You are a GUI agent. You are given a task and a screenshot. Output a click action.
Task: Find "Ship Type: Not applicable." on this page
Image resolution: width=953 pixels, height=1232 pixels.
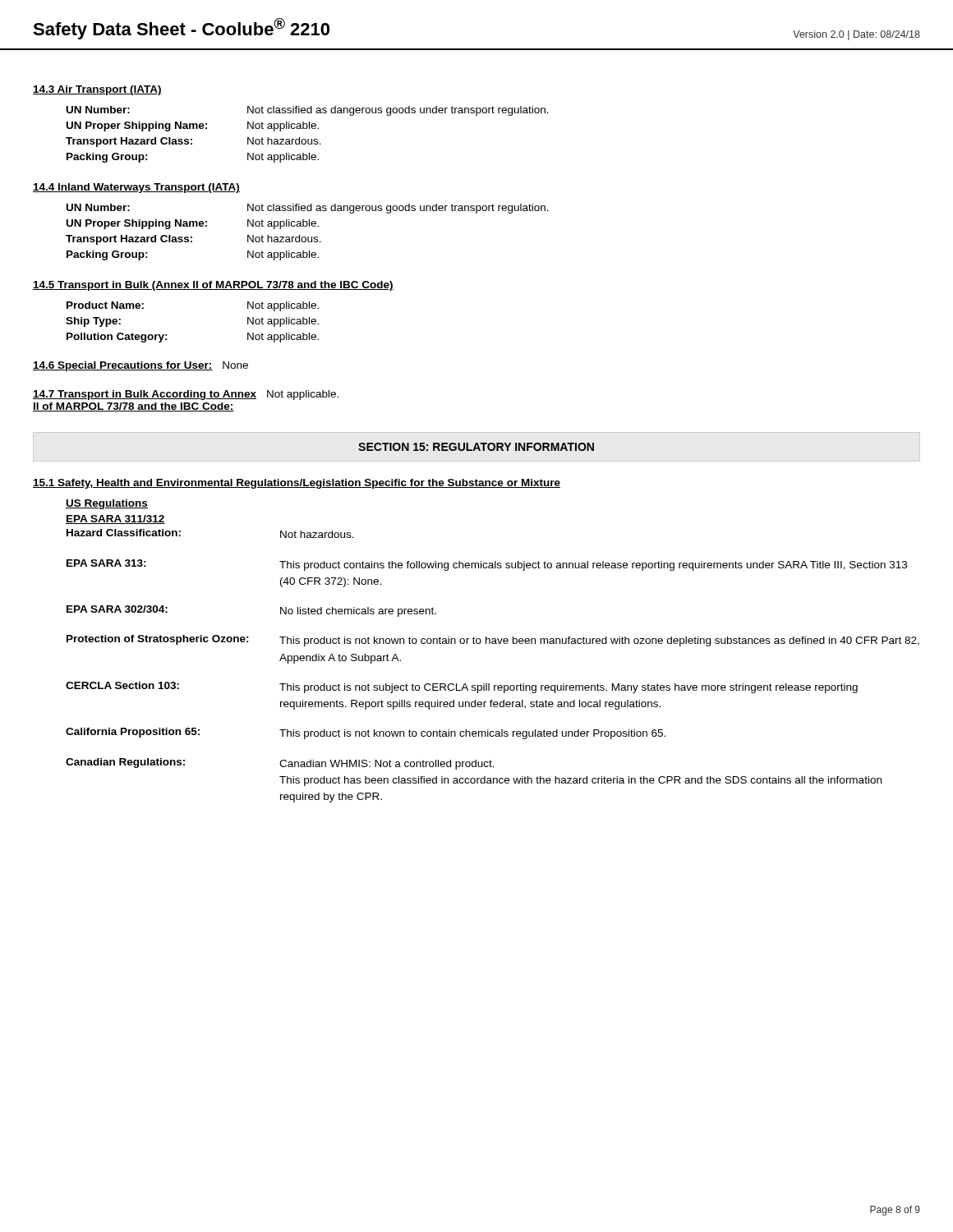point(87,322)
